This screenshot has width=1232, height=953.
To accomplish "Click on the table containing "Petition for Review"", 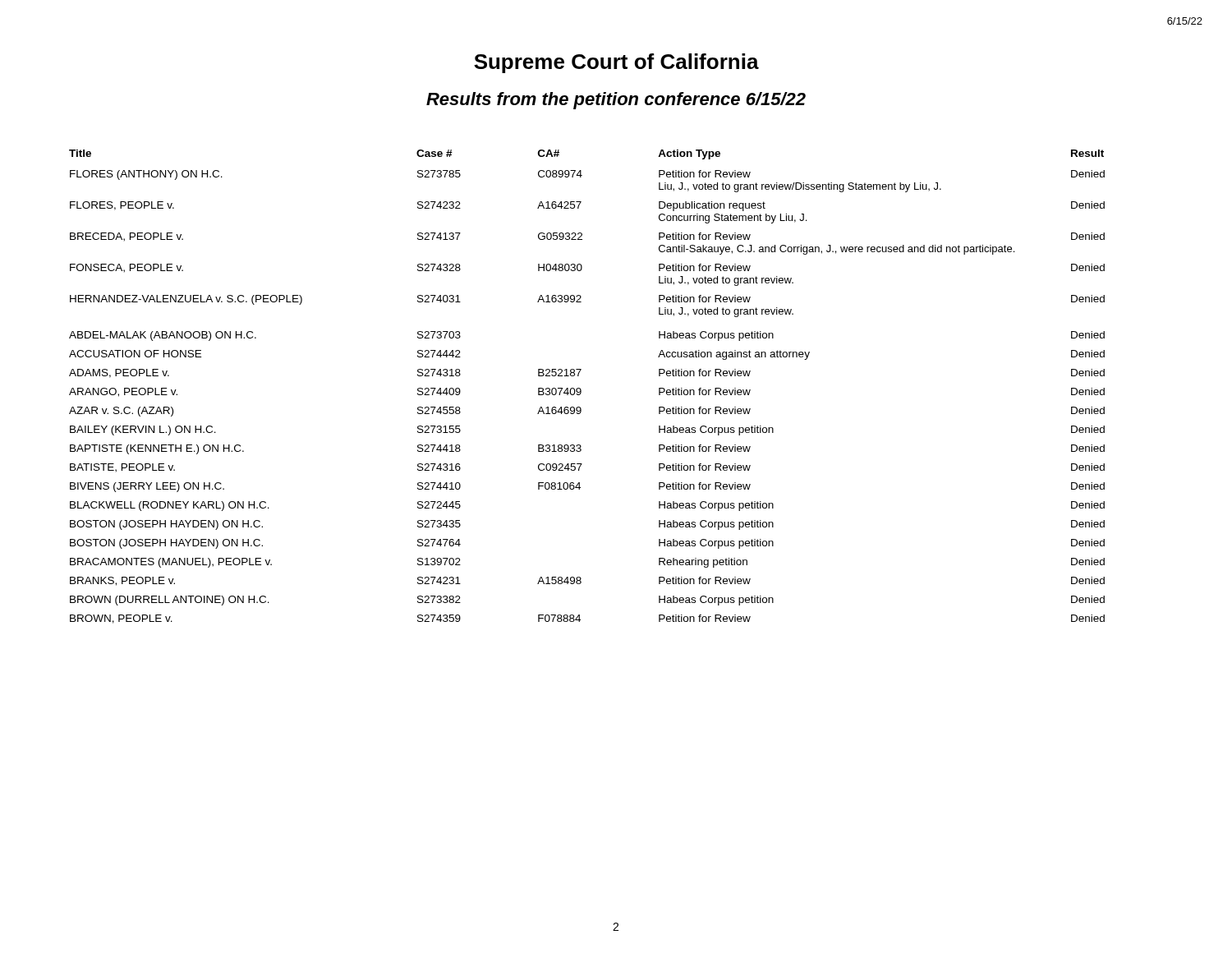I will coord(616,386).
